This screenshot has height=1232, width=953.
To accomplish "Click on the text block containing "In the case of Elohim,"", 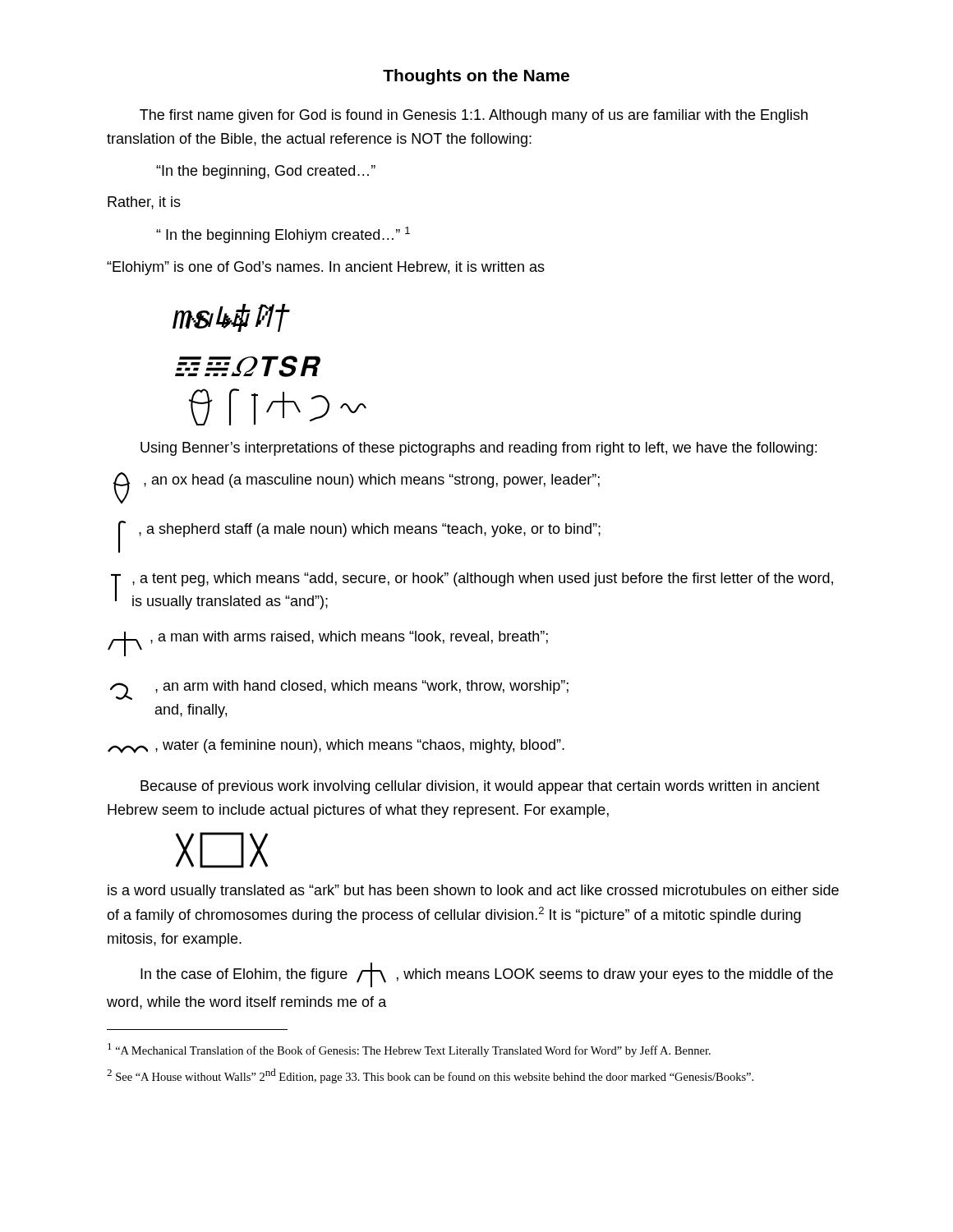I will tap(470, 985).
